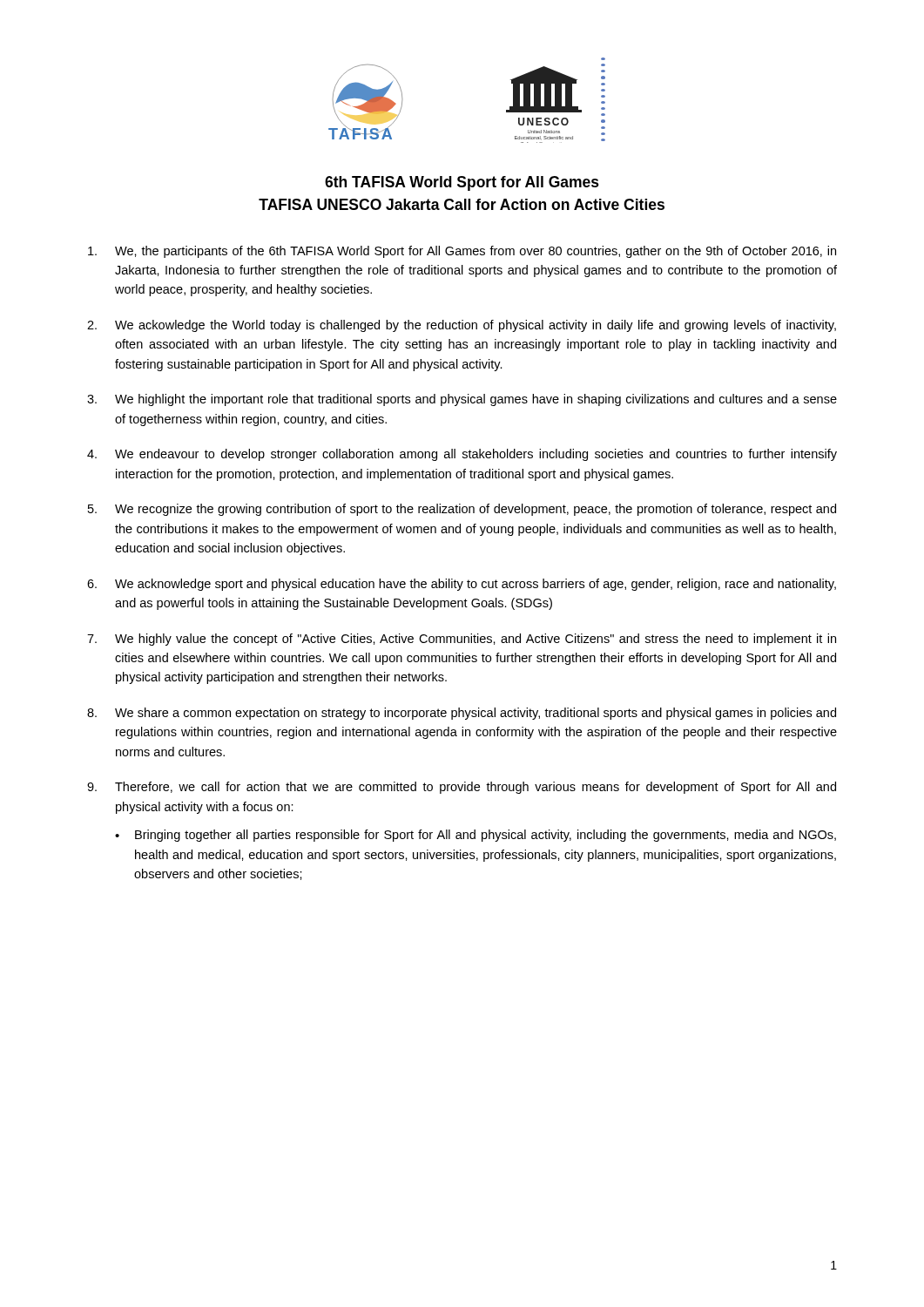Find the block on this page that starts "We, the participants of"

pyautogui.click(x=462, y=270)
